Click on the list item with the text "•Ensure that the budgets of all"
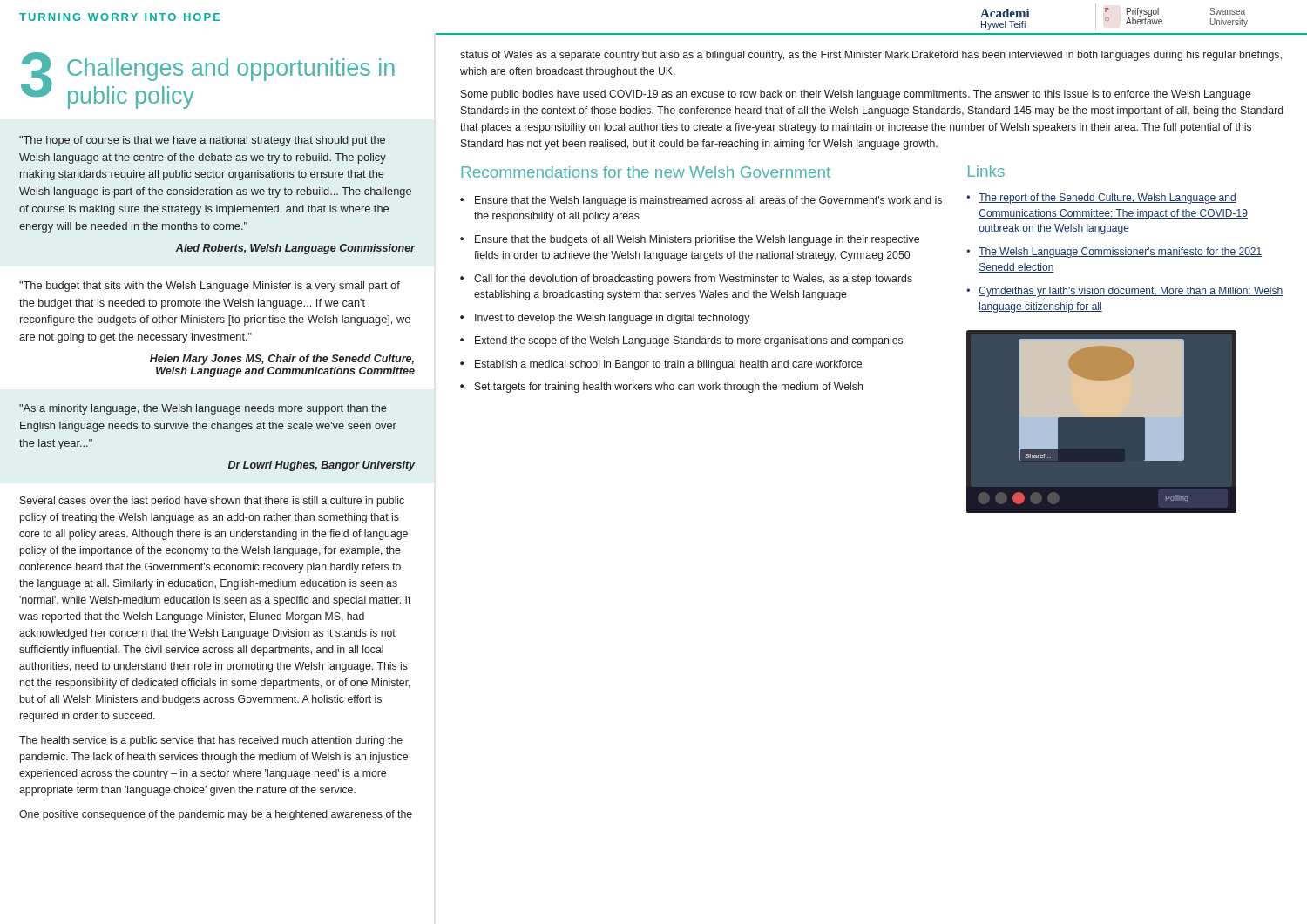Image resolution: width=1307 pixels, height=924 pixels. pyautogui.click(x=690, y=247)
